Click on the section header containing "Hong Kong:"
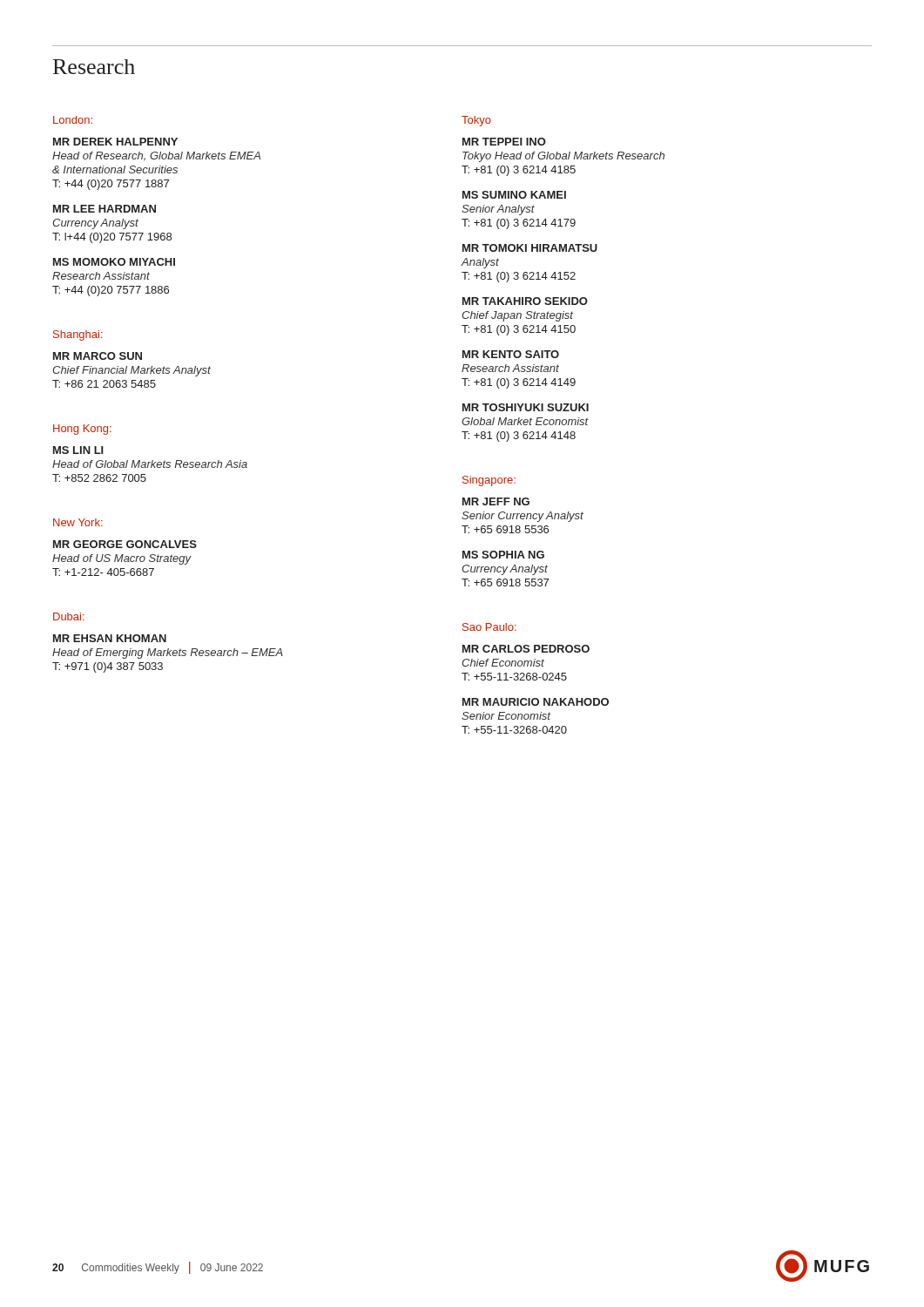Image resolution: width=924 pixels, height=1307 pixels. pyautogui.click(x=82, y=430)
